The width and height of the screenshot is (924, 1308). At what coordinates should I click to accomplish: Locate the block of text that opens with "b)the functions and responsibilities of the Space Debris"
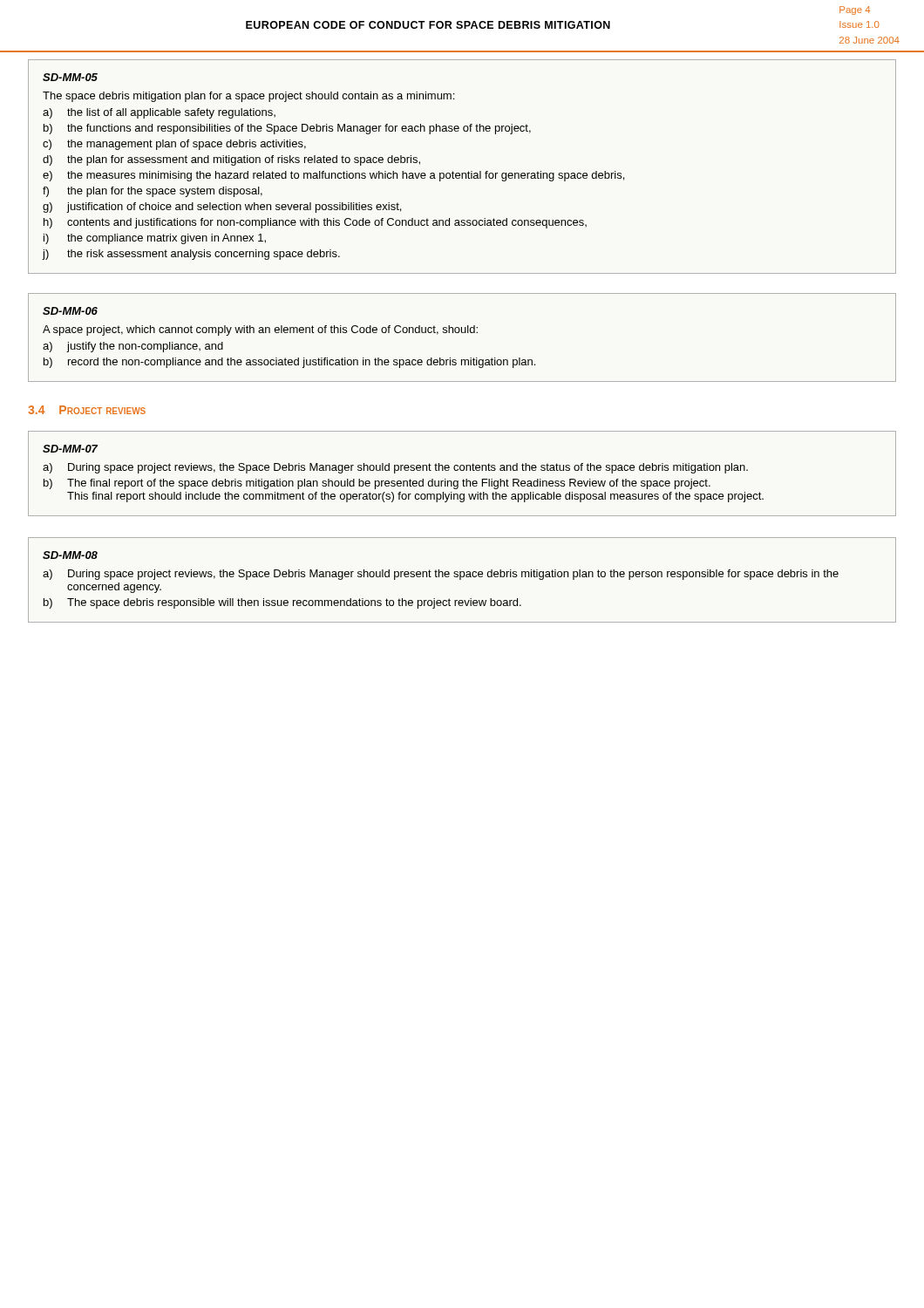click(462, 128)
